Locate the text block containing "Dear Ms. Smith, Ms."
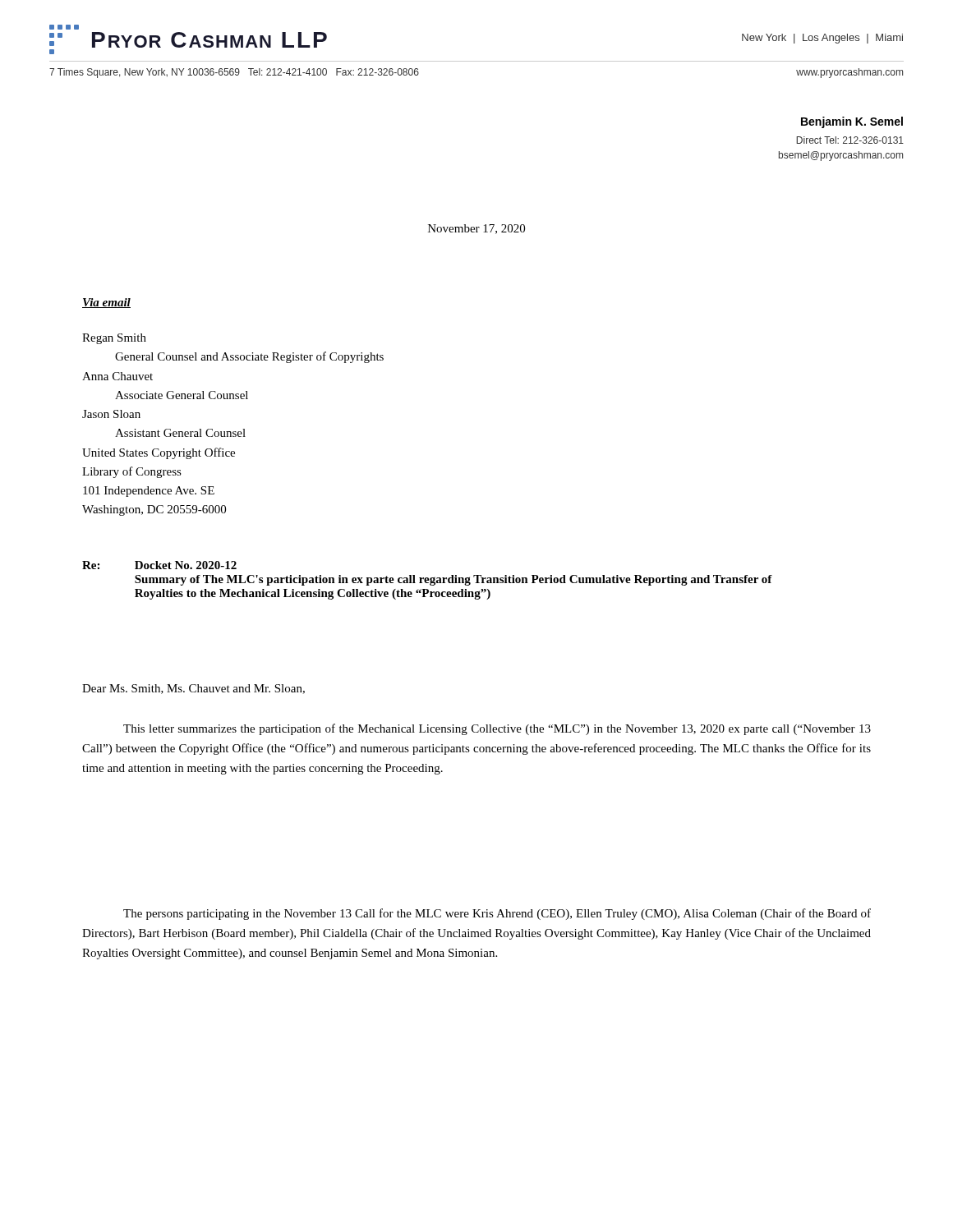The width and height of the screenshot is (953, 1232). click(194, 688)
